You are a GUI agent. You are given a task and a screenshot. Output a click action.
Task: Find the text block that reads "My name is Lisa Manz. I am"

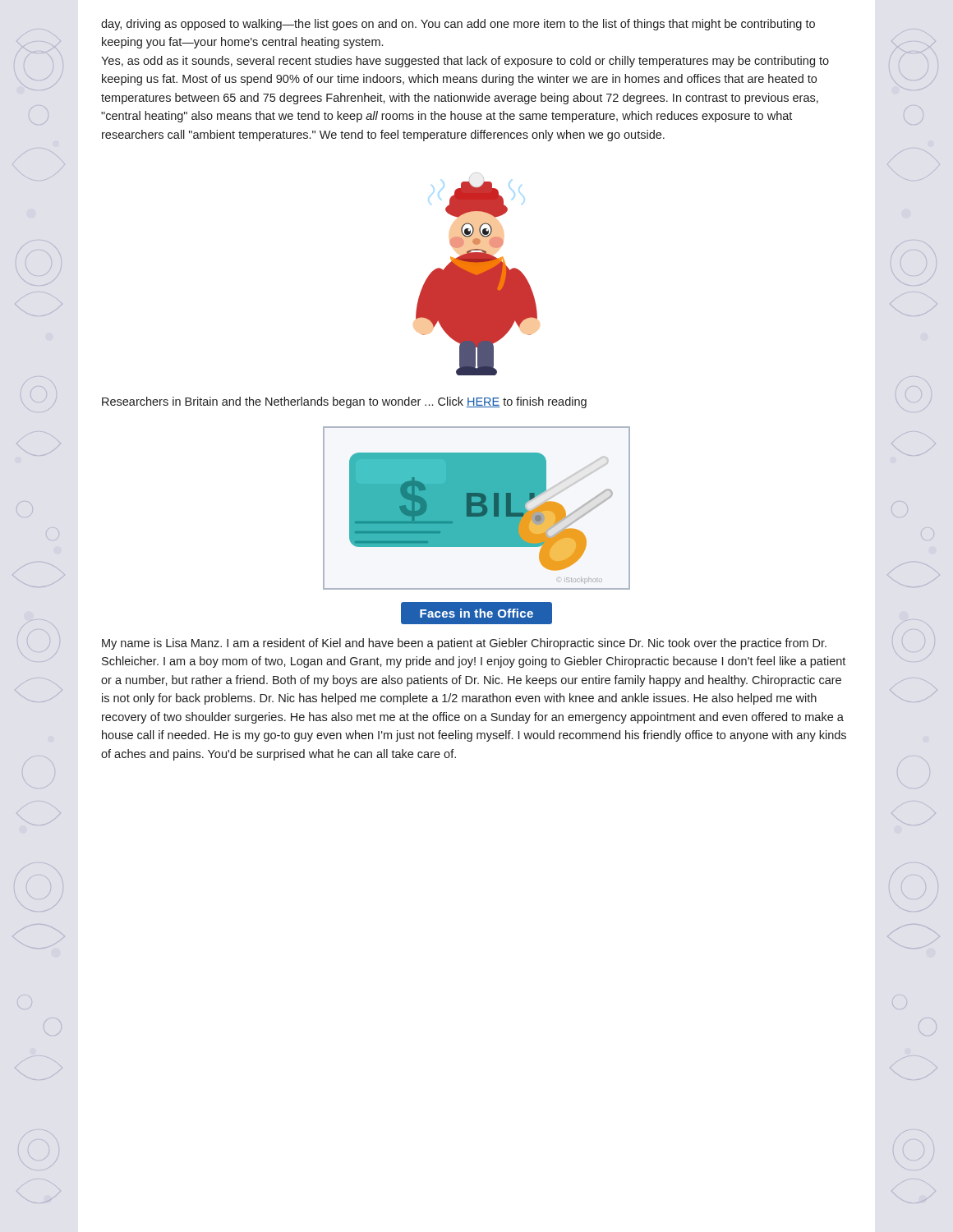pos(474,698)
